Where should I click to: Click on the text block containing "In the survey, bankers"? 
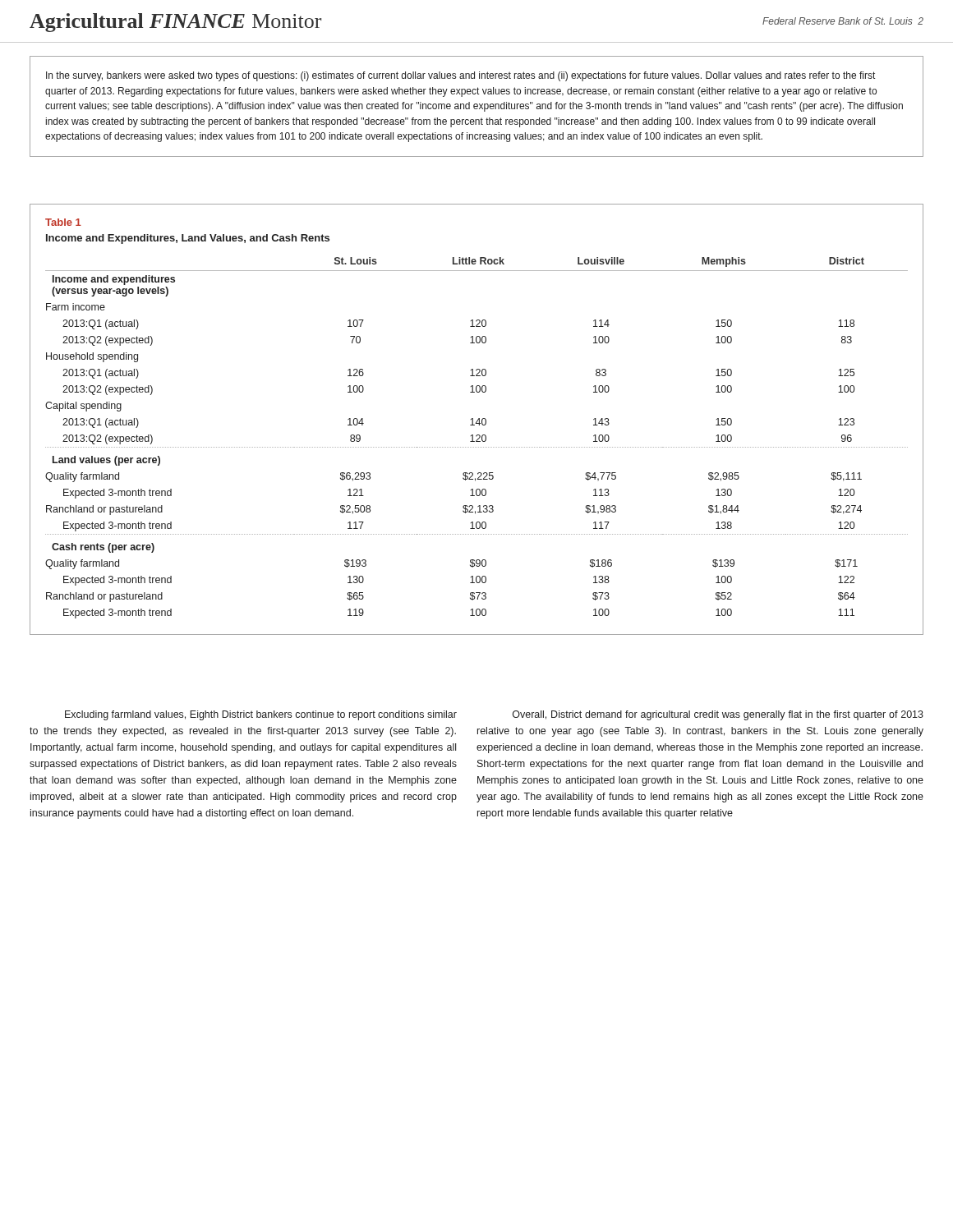(x=474, y=106)
